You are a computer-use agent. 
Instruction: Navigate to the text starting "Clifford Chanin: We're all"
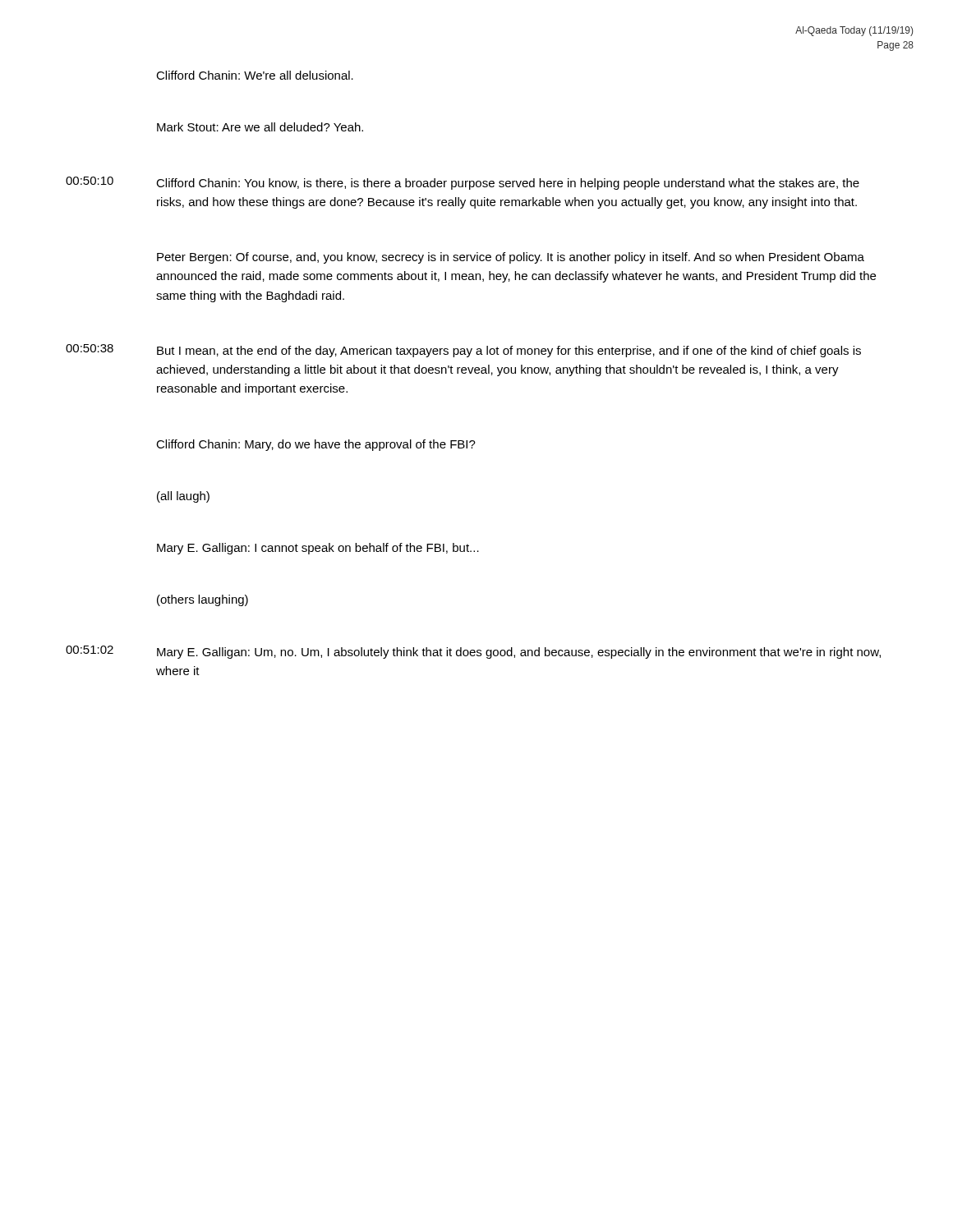pyautogui.click(x=255, y=75)
